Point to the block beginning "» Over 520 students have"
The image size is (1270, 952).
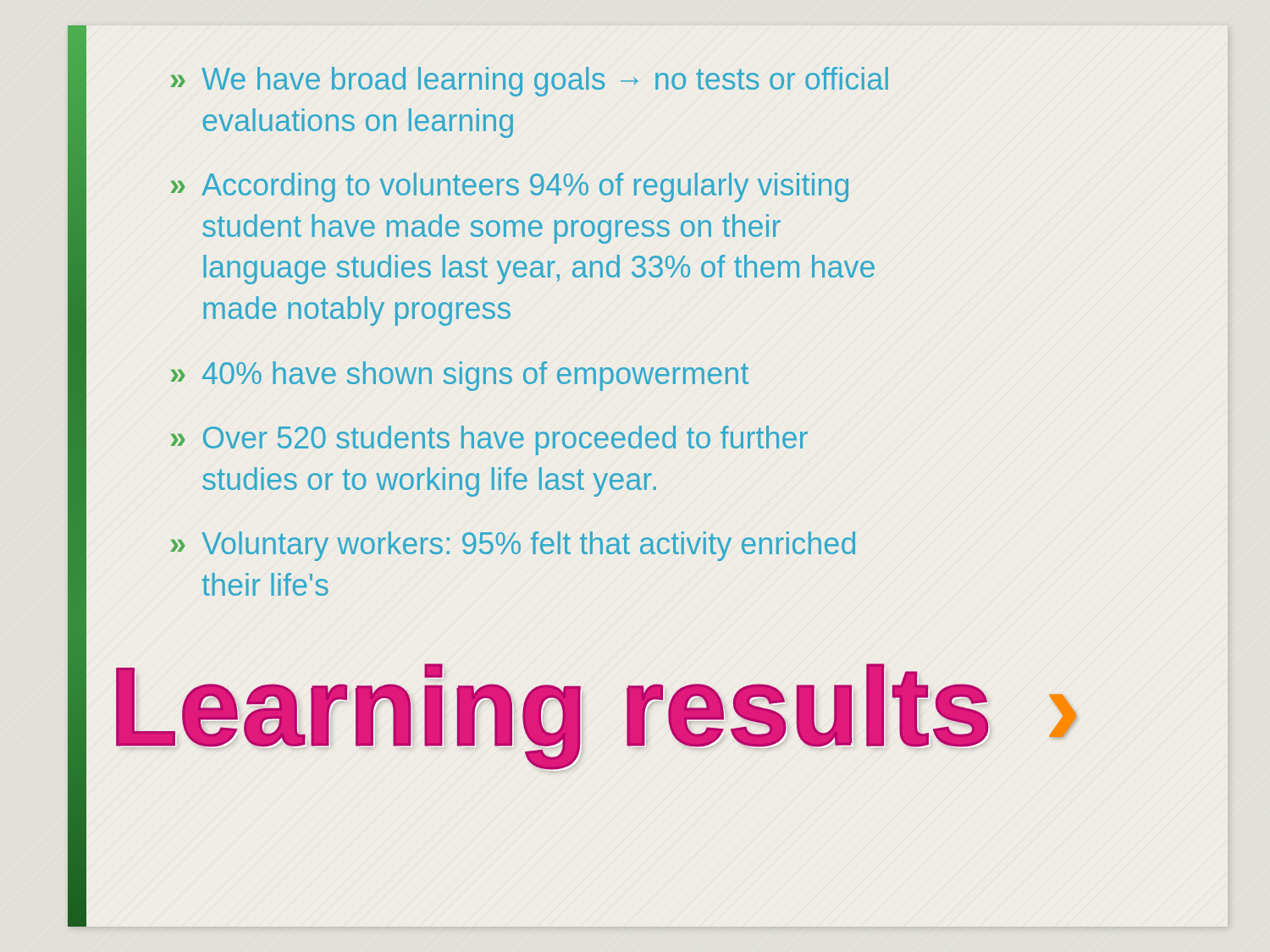click(489, 459)
